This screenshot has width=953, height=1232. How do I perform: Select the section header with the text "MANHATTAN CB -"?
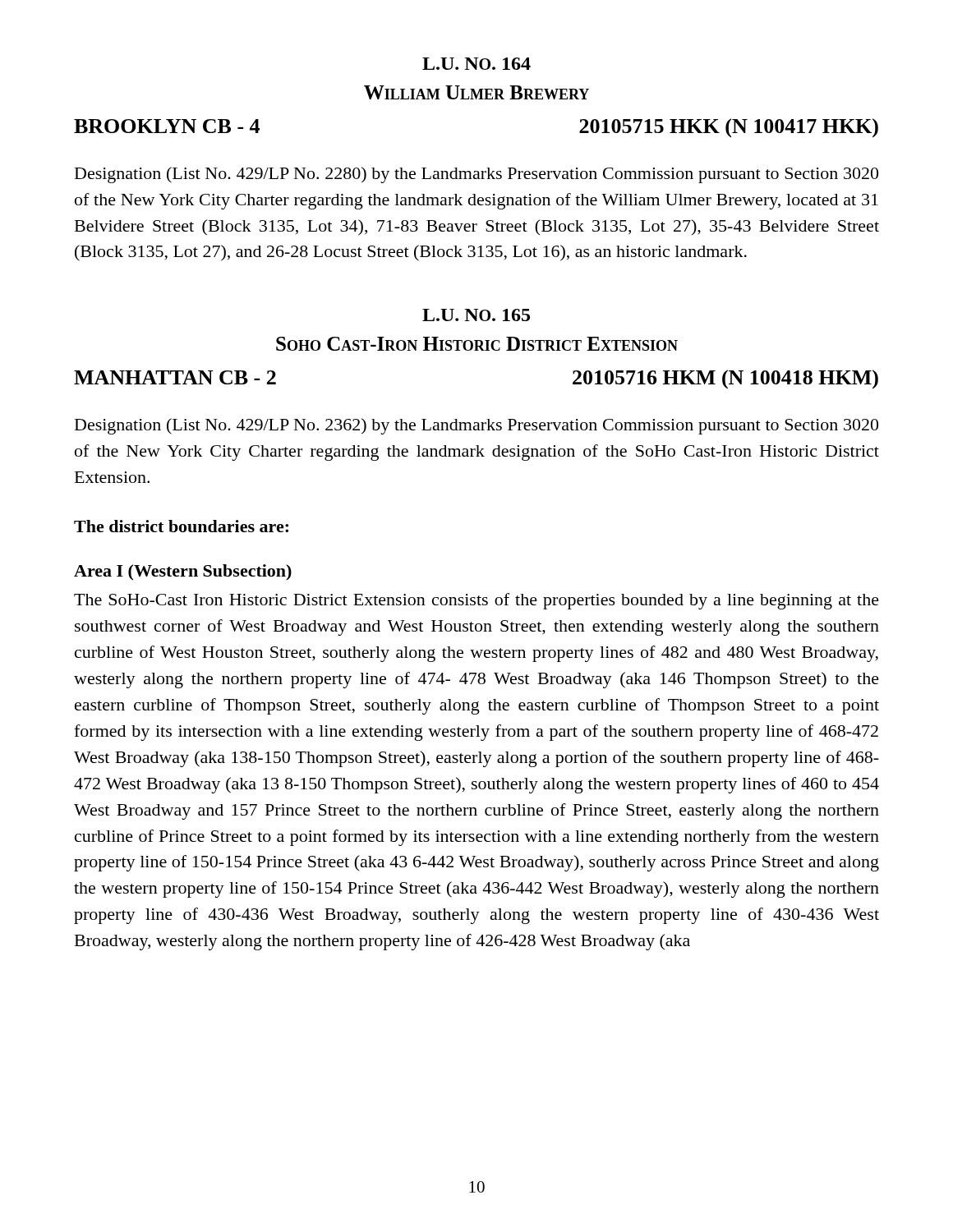[144, 379]
